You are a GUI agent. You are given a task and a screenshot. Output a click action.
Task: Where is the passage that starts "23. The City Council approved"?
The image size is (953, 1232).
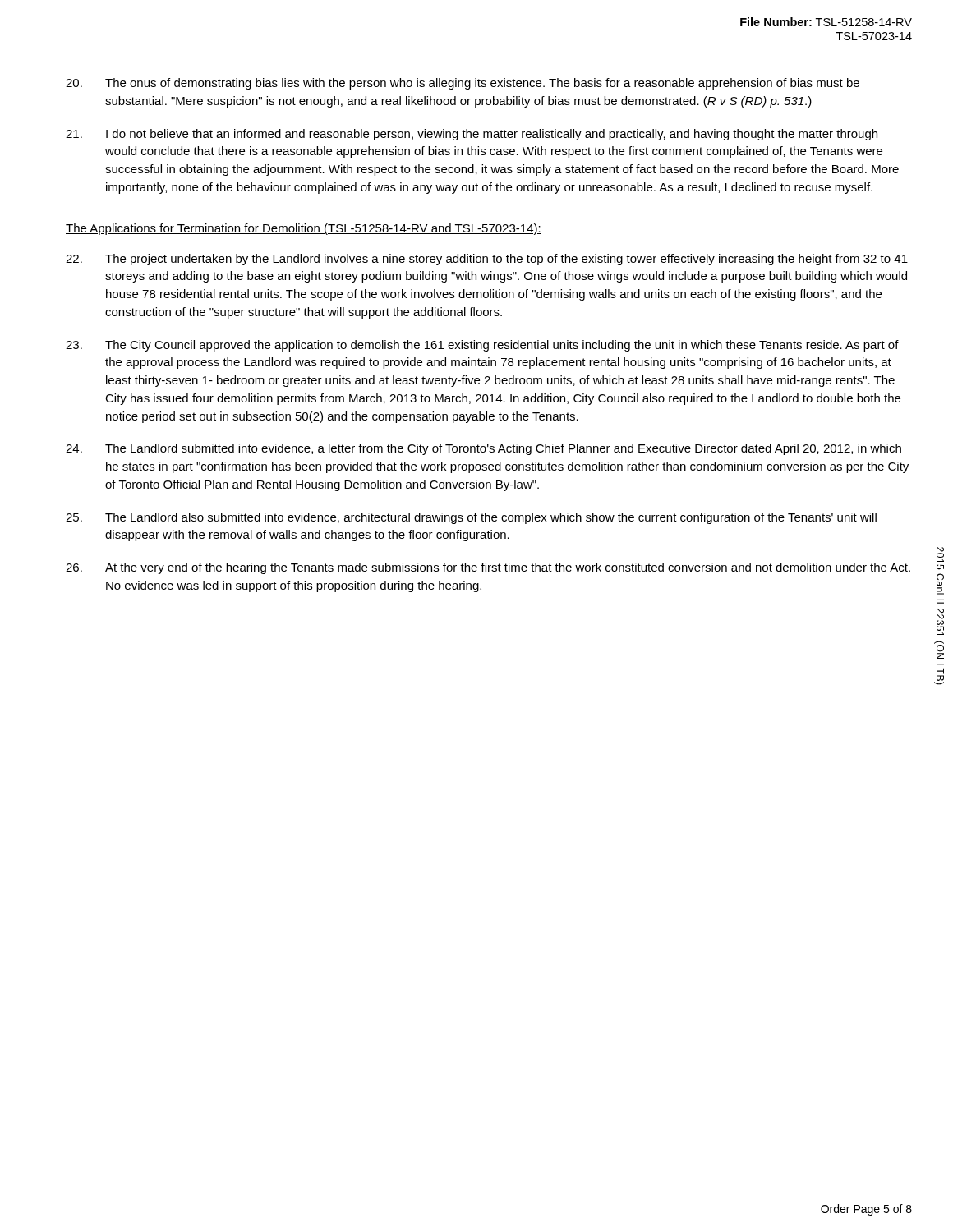pyautogui.click(x=489, y=380)
